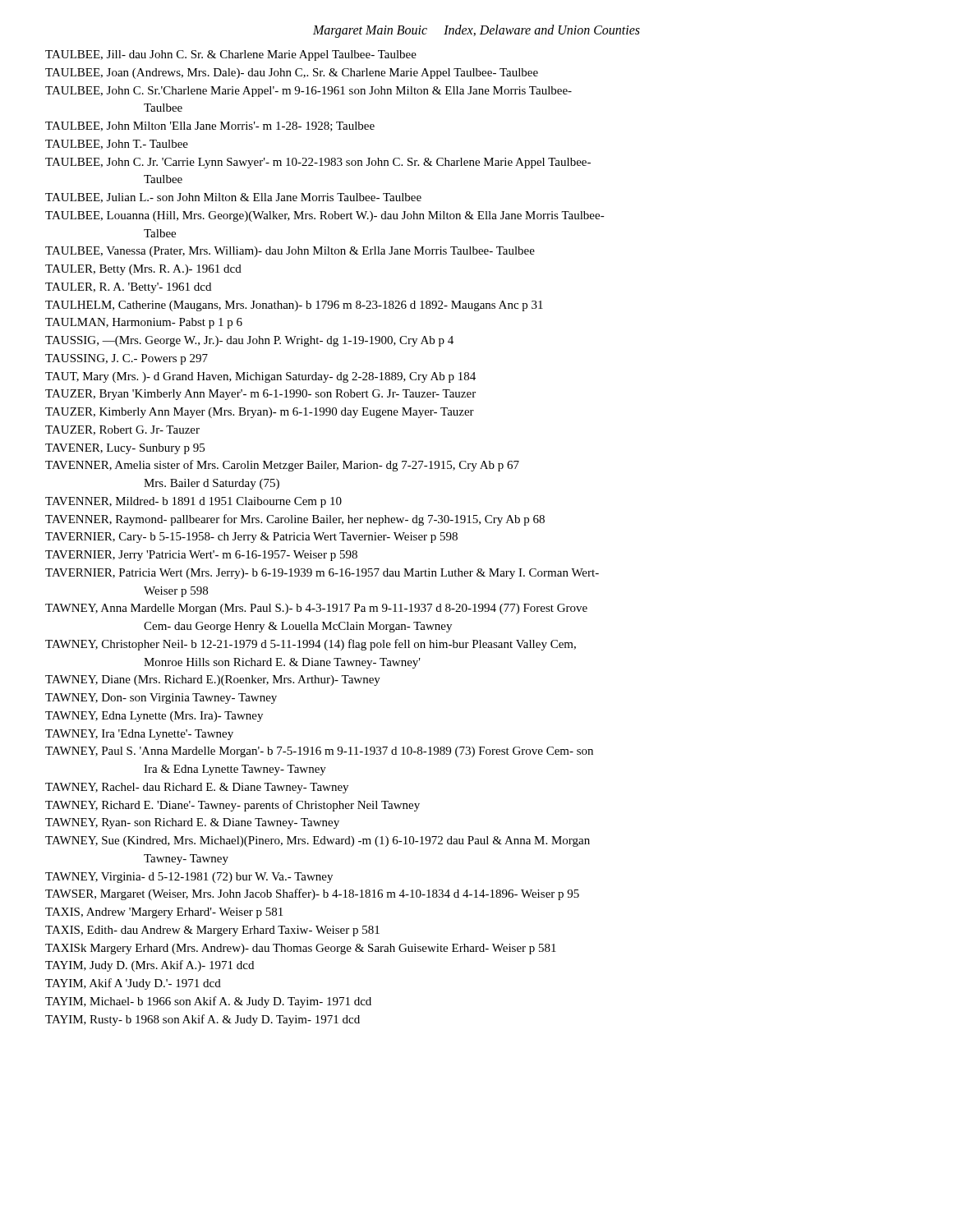Find the passage starting "TAVERNIER, Jerry 'Patricia Wert'-"

(x=201, y=554)
